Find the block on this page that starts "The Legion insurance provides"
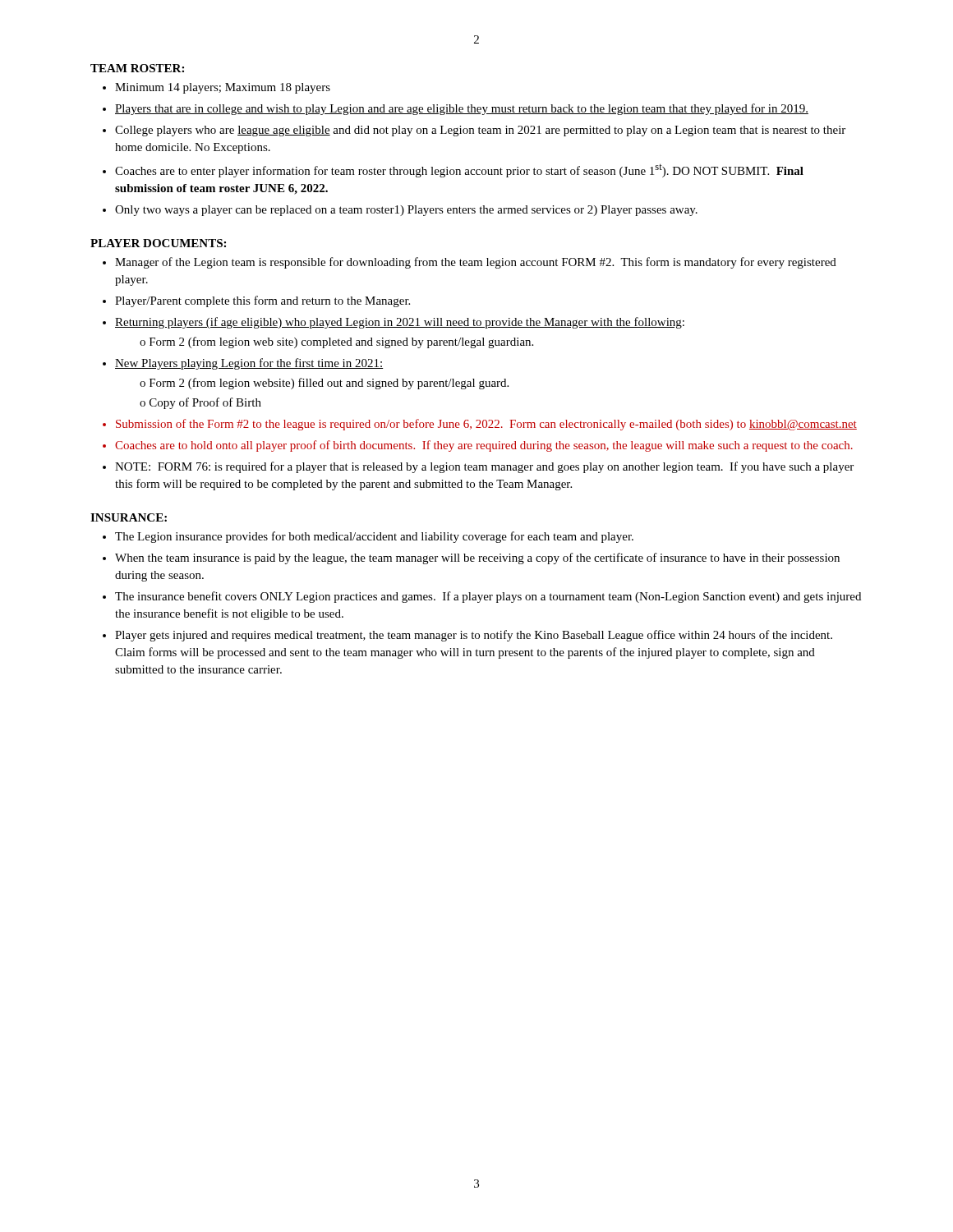The image size is (953, 1232). [x=375, y=536]
